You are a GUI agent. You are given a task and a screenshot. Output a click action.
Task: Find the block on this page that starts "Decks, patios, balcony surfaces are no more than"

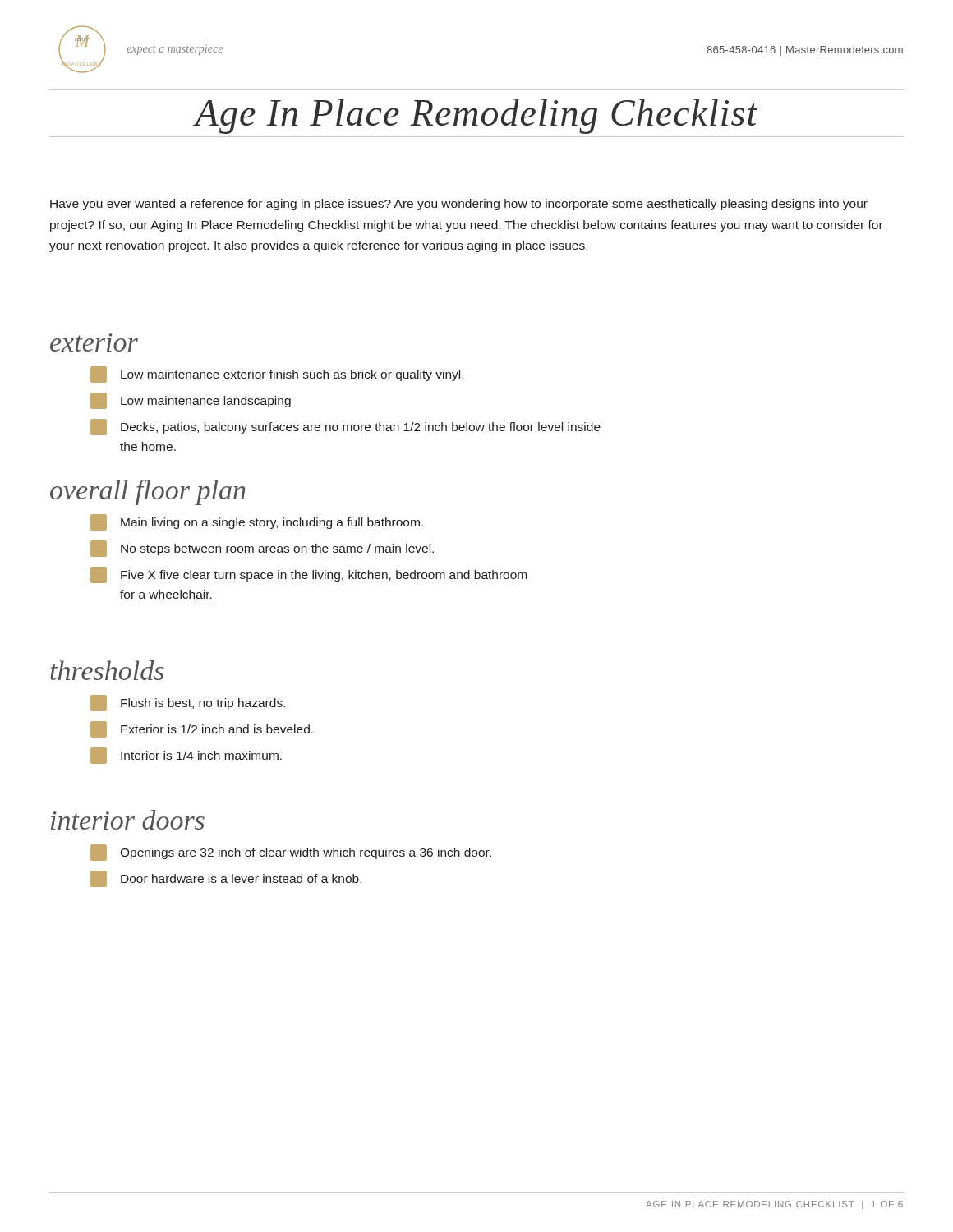coord(345,437)
